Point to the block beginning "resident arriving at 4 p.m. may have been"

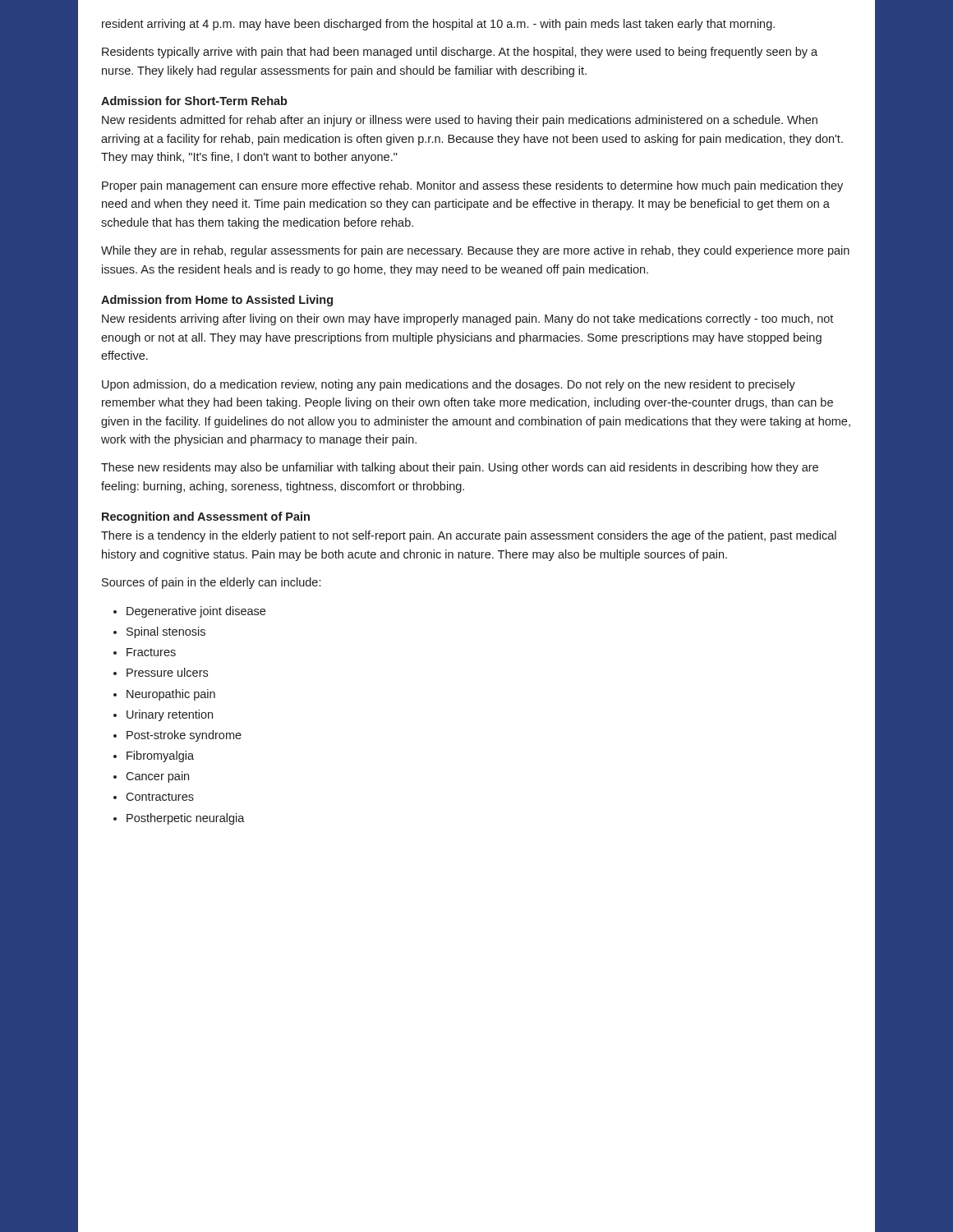[438, 24]
